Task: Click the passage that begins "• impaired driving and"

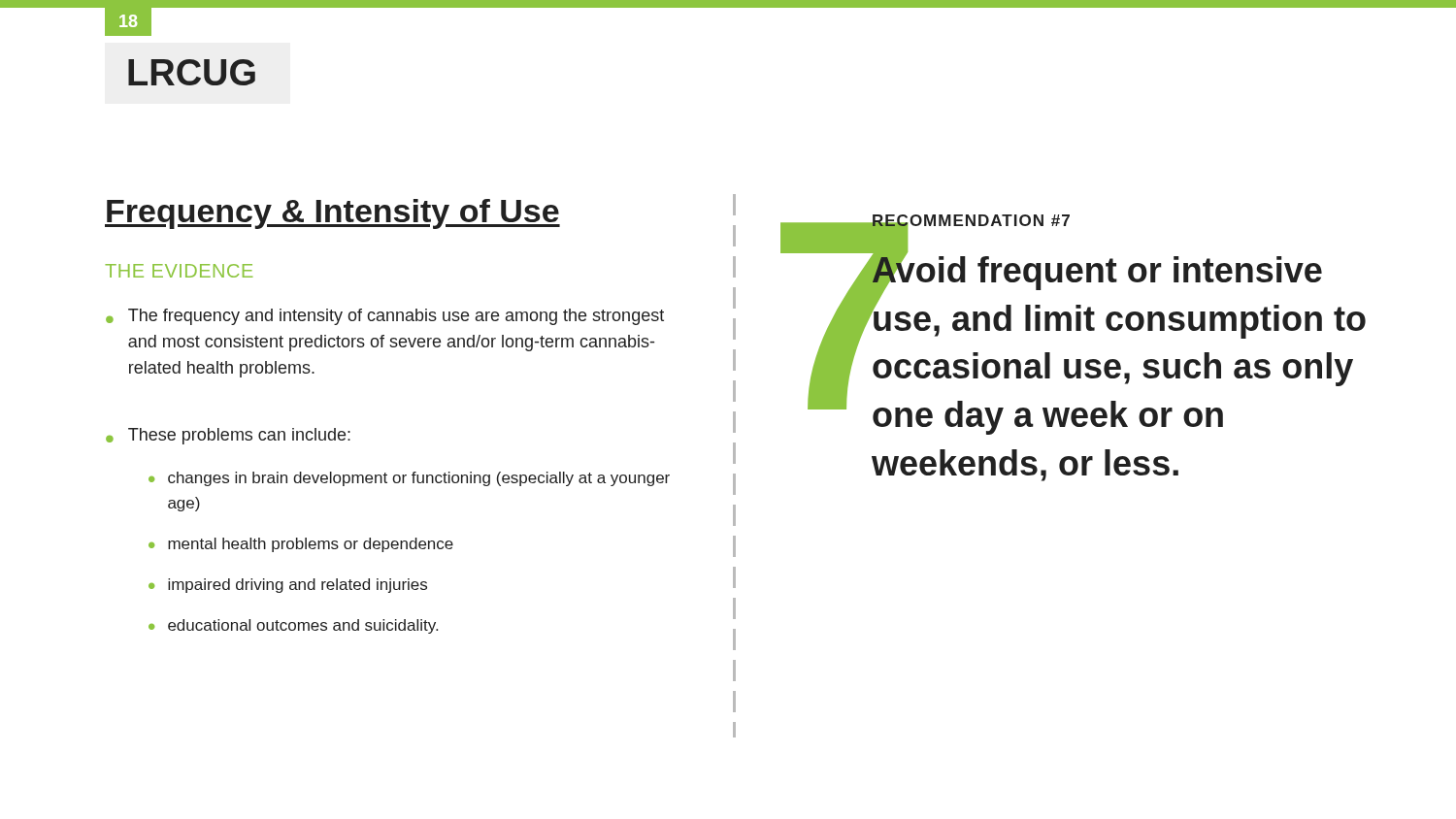Action: tap(288, 587)
